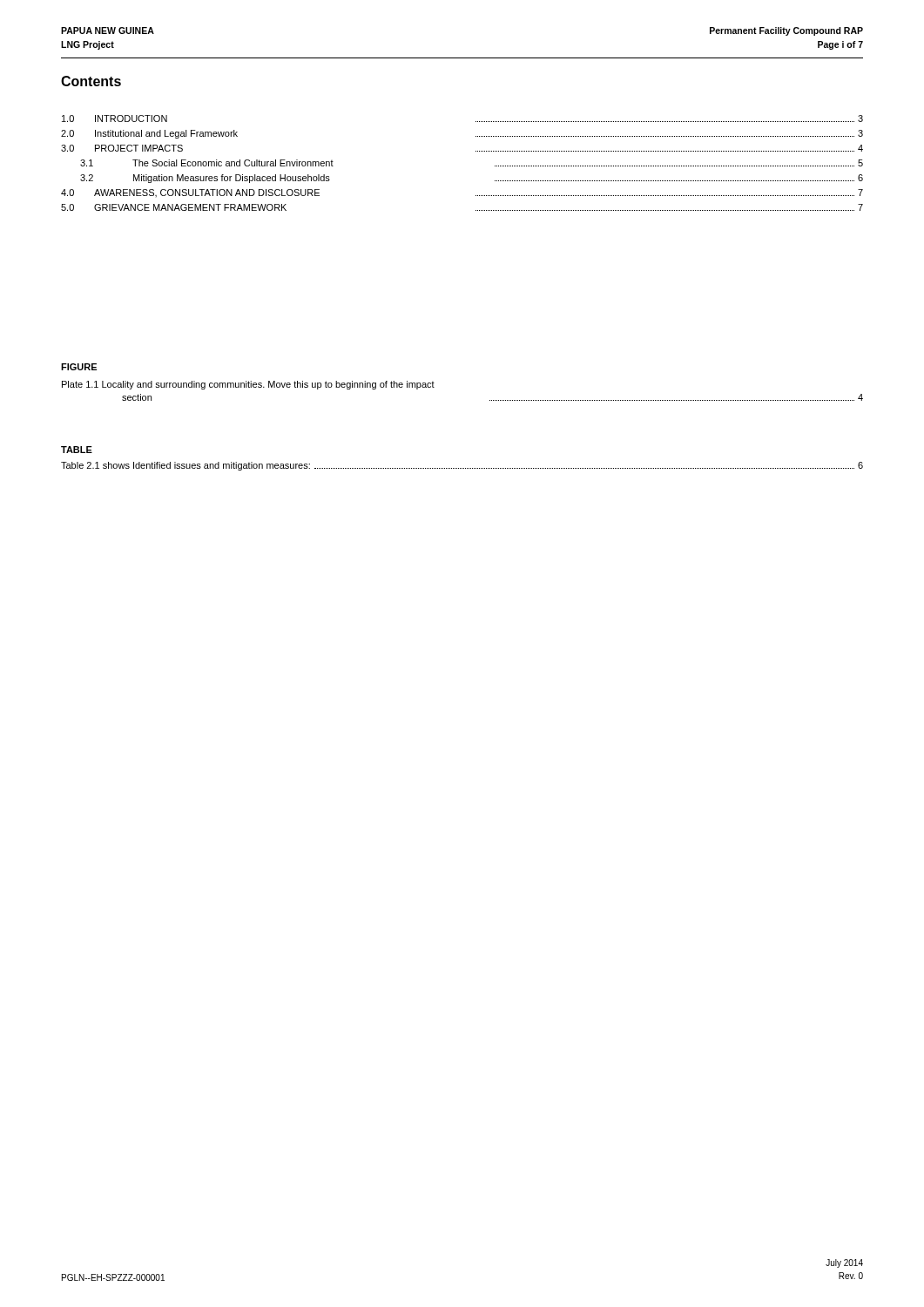Find the passage starting "4.0 AWARENESS, CONSULTATION AND DISCLOSURE 7"

pos(206,193)
